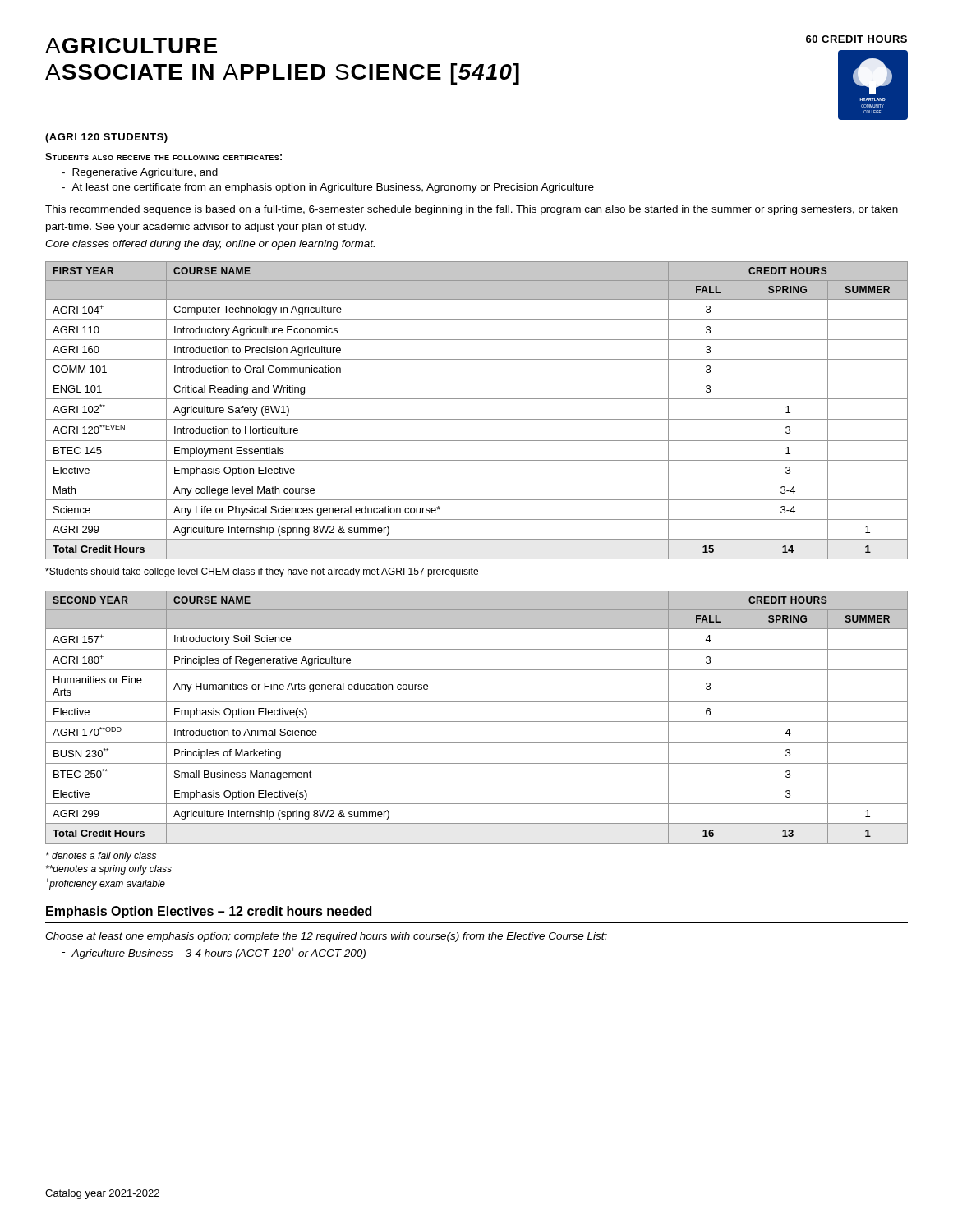Image resolution: width=953 pixels, height=1232 pixels.
Task: Locate the text block that says "Choose at least"
Action: 326,936
